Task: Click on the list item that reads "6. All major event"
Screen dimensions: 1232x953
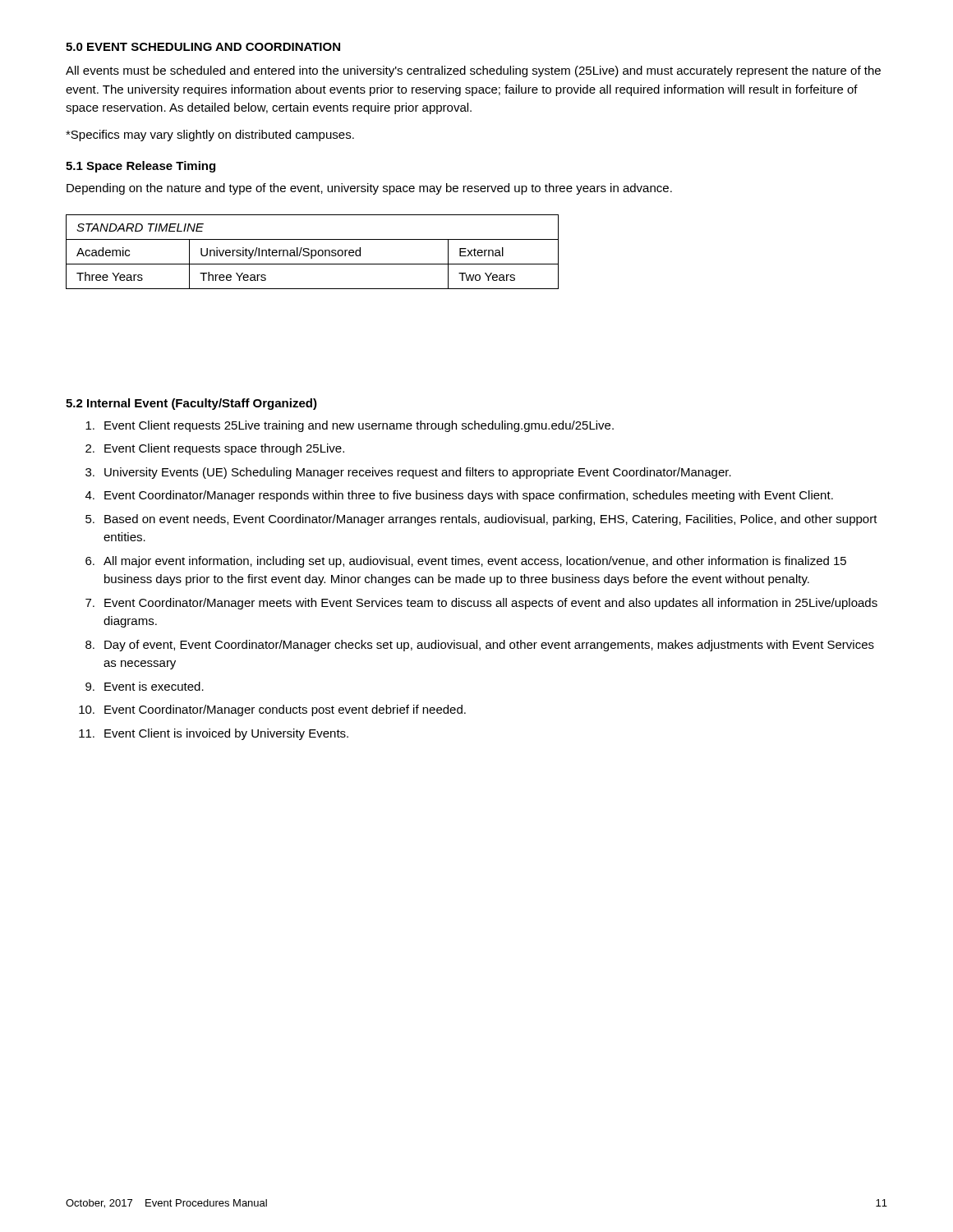Action: tap(476, 570)
